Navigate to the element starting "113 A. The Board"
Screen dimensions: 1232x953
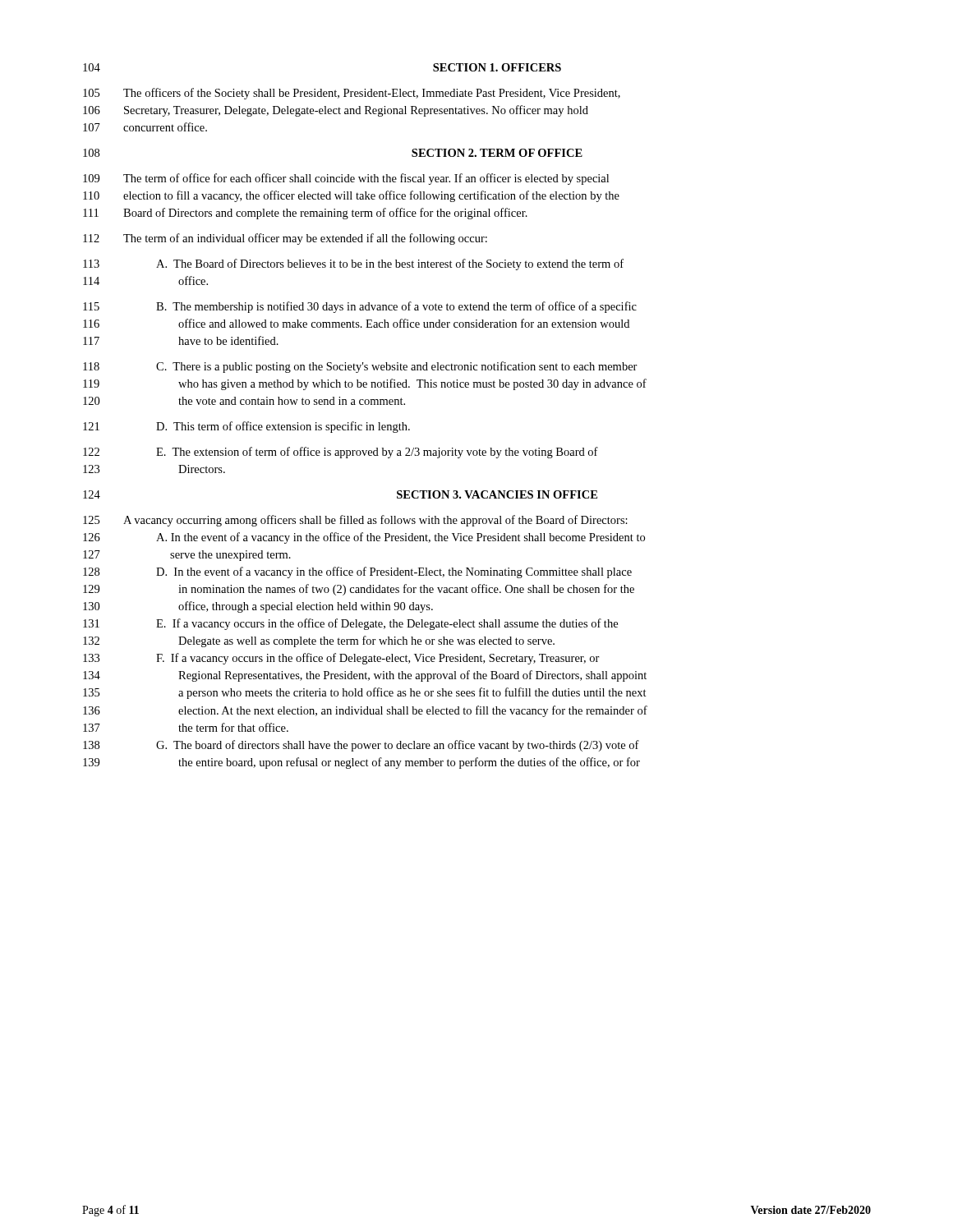coord(476,273)
